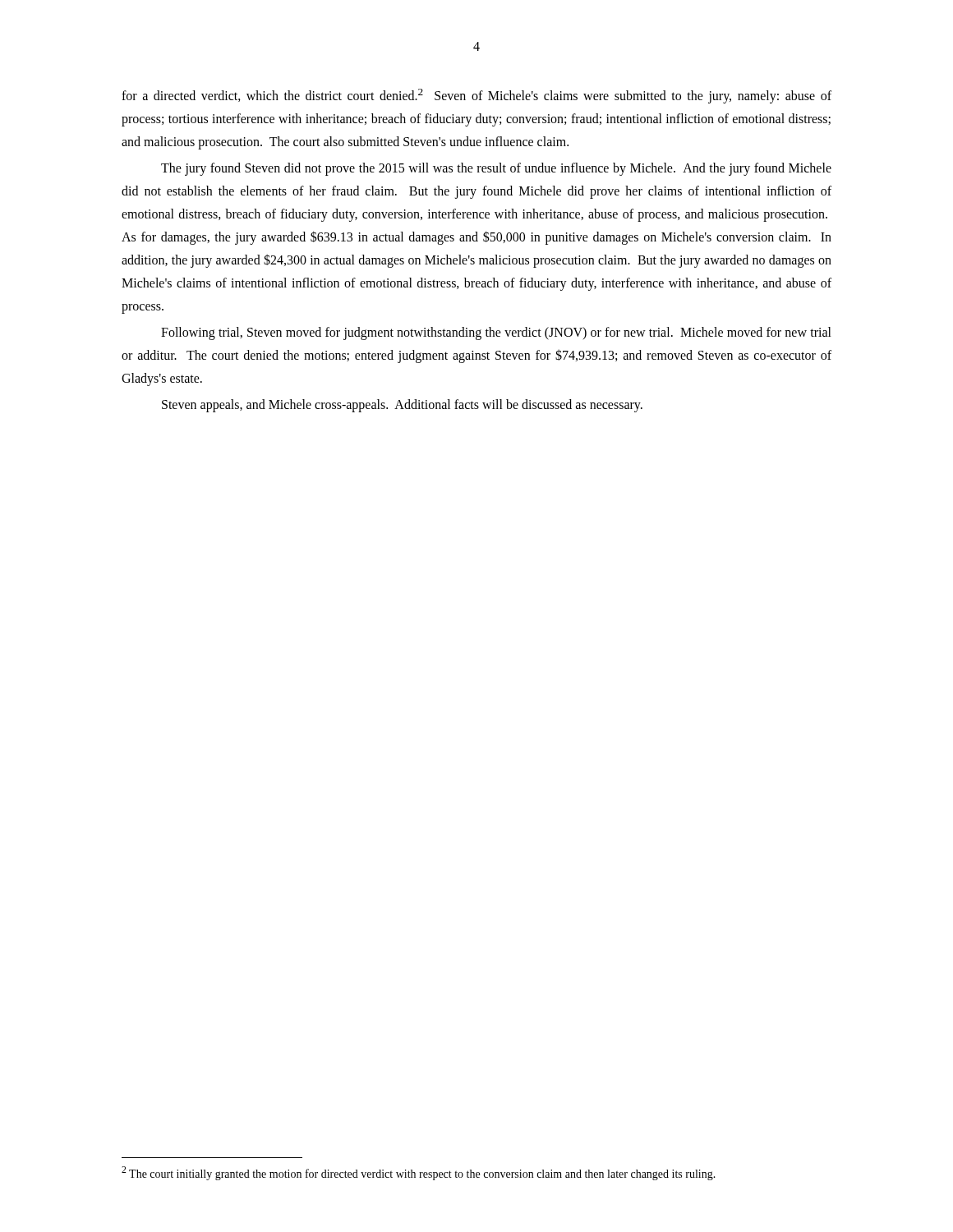
Task: Point to the region starting "2 The court initially granted the motion"
Action: pyautogui.click(x=419, y=1173)
